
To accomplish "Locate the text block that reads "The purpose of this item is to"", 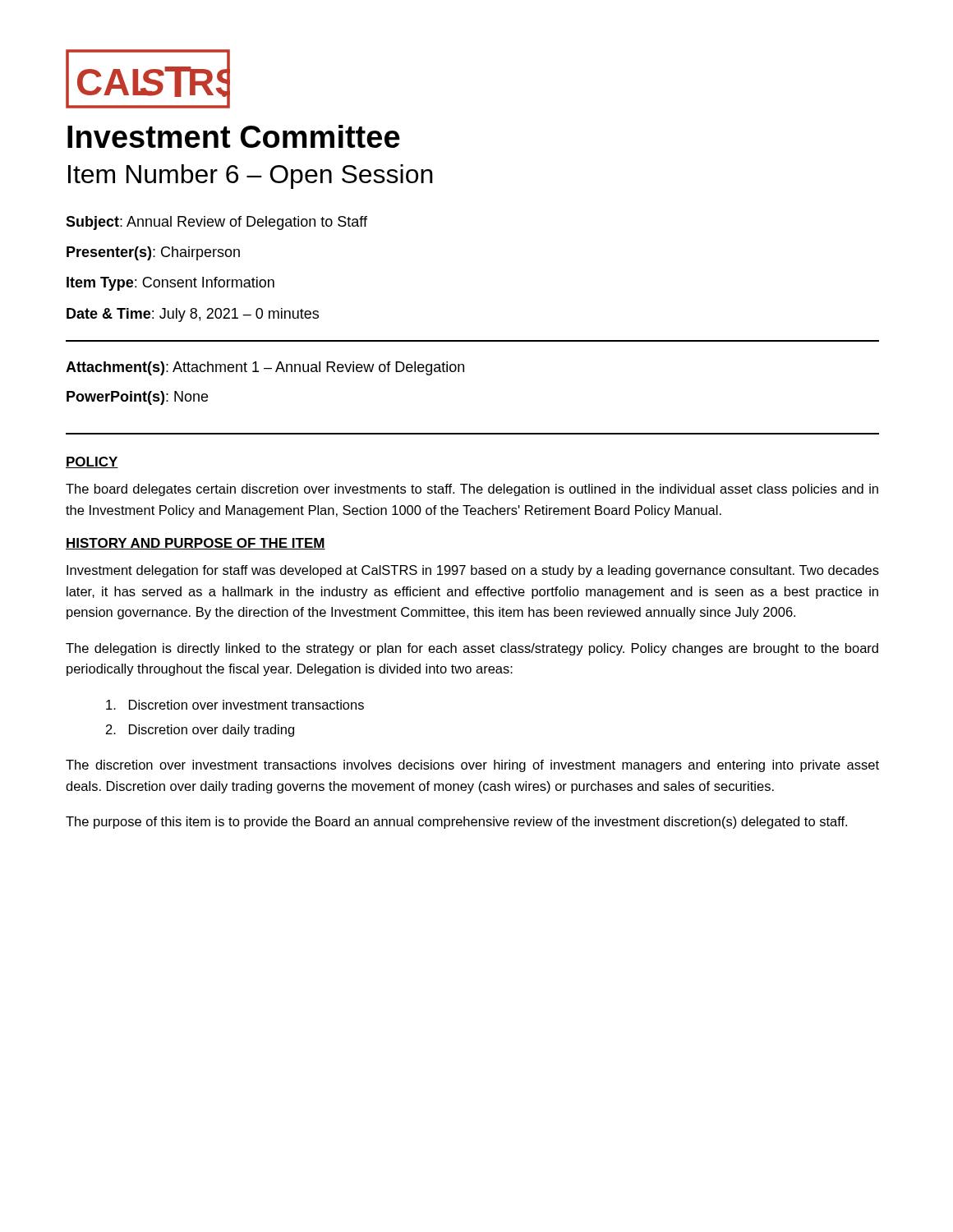I will point(457,821).
